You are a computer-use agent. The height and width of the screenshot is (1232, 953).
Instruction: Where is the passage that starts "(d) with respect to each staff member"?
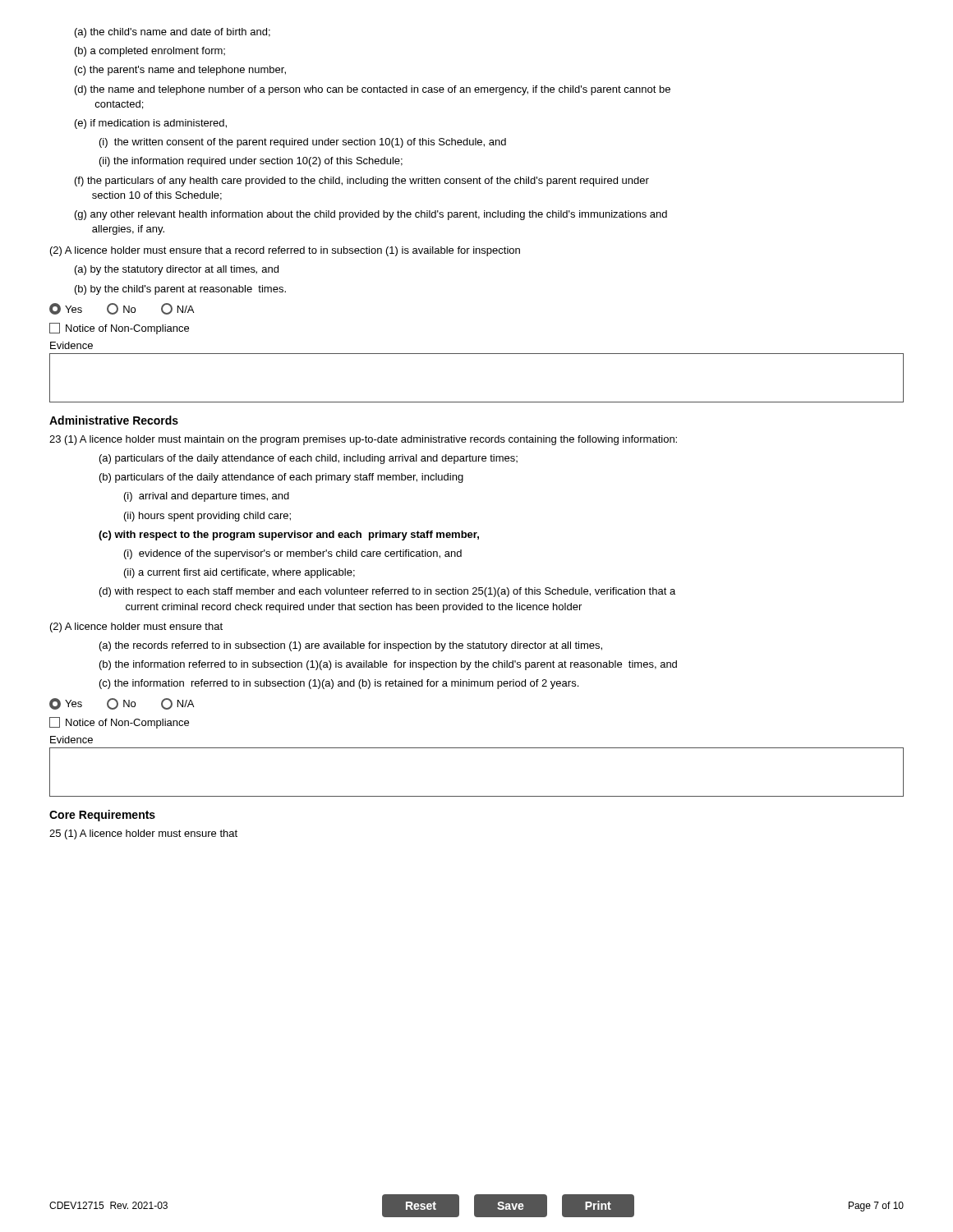tap(387, 599)
